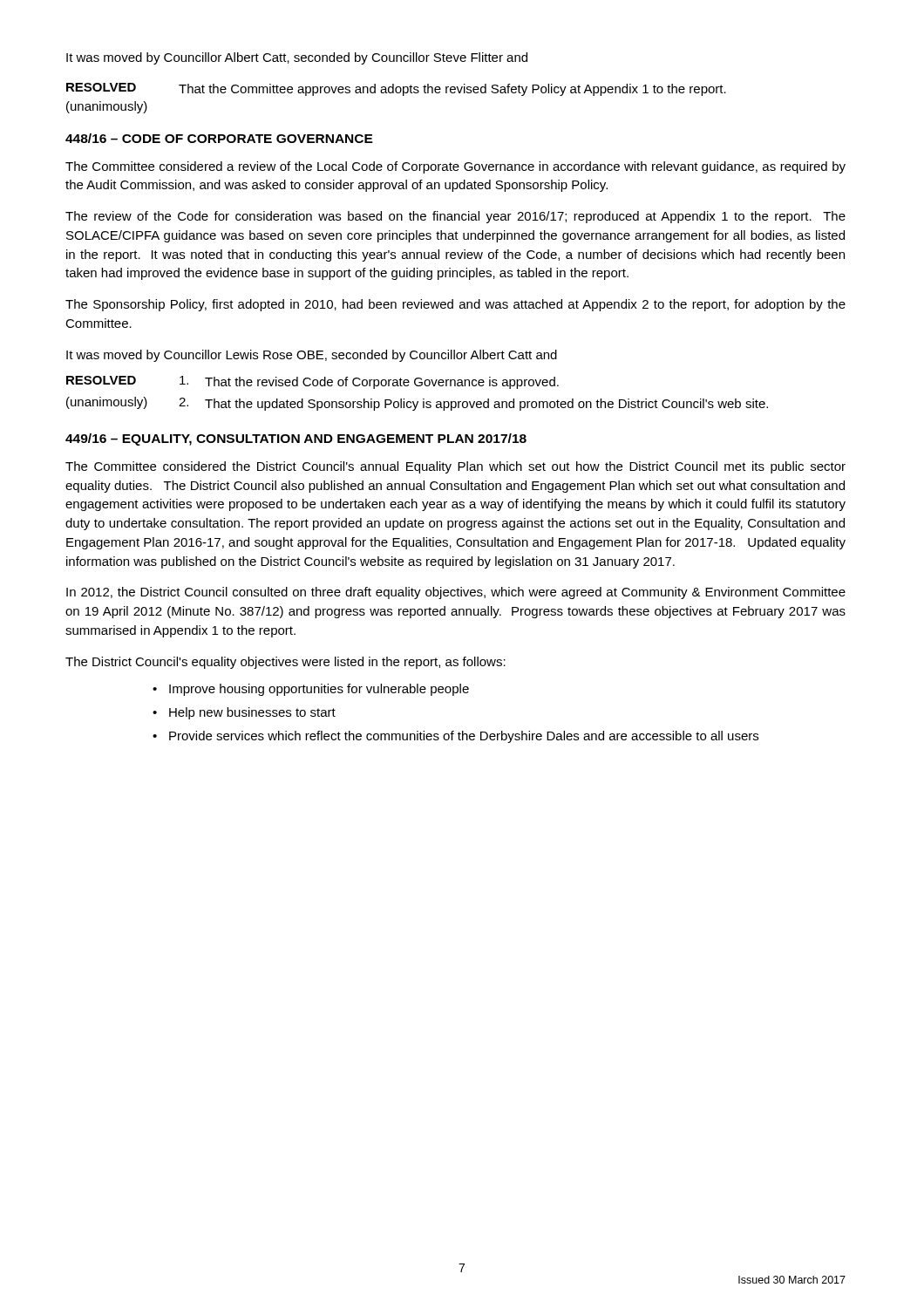The width and height of the screenshot is (924, 1308).
Task: Click on the text block containing "RESOLVED 1. That the"
Action: [455, 393]
